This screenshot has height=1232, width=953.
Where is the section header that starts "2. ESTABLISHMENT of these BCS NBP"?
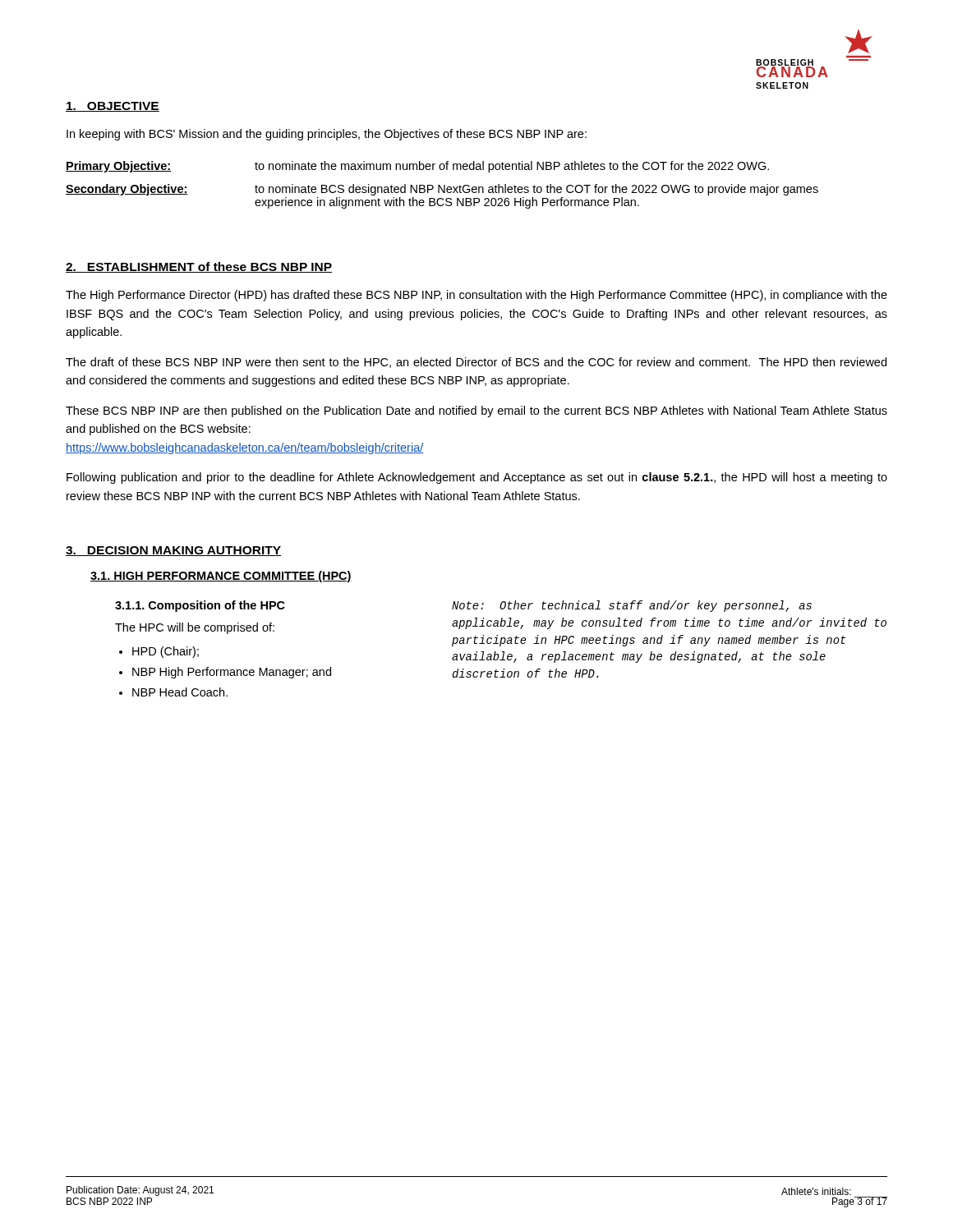pyautogui.click(x=199, y=267)
